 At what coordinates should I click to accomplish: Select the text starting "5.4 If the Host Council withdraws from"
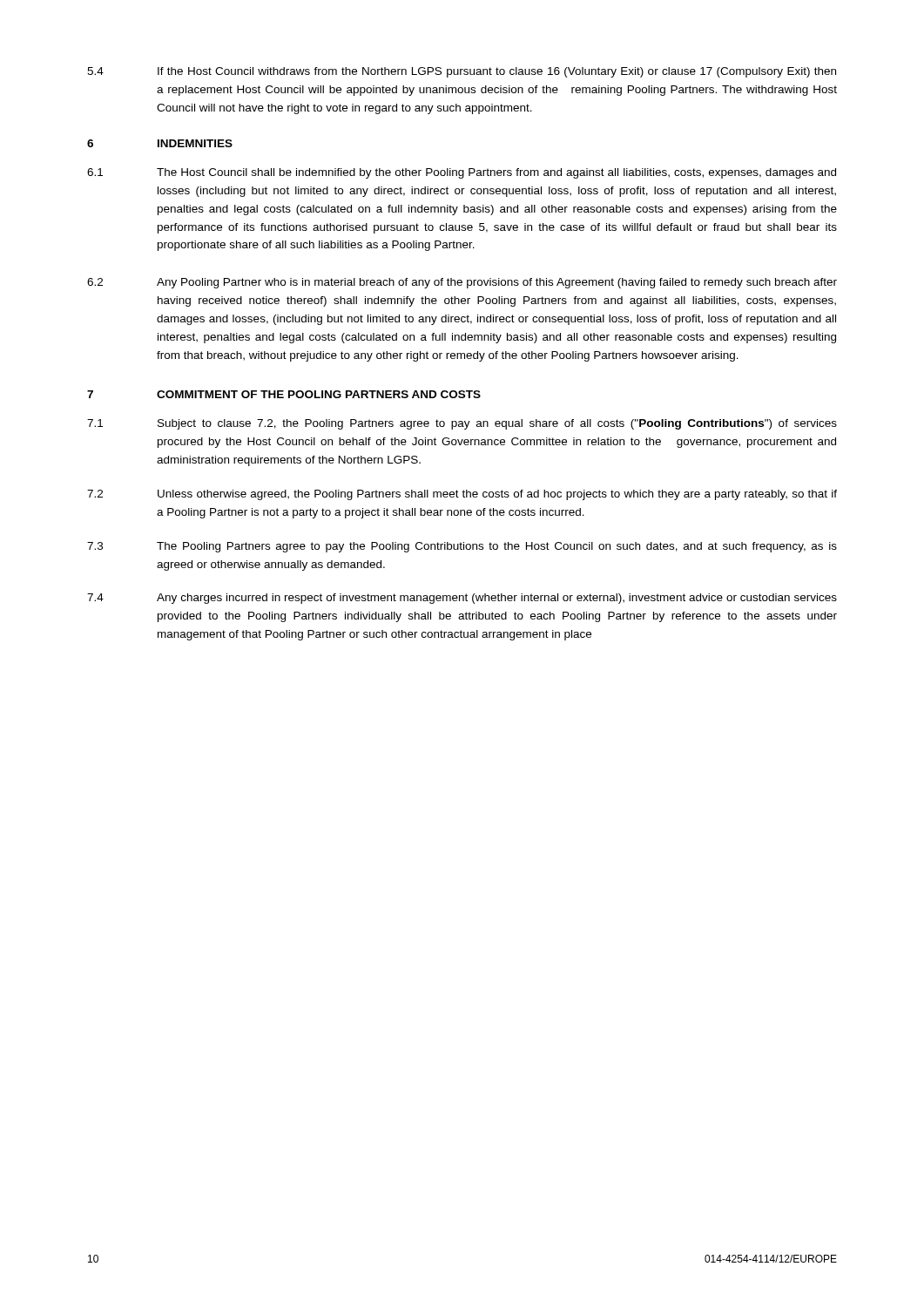[x=462, y=90]
